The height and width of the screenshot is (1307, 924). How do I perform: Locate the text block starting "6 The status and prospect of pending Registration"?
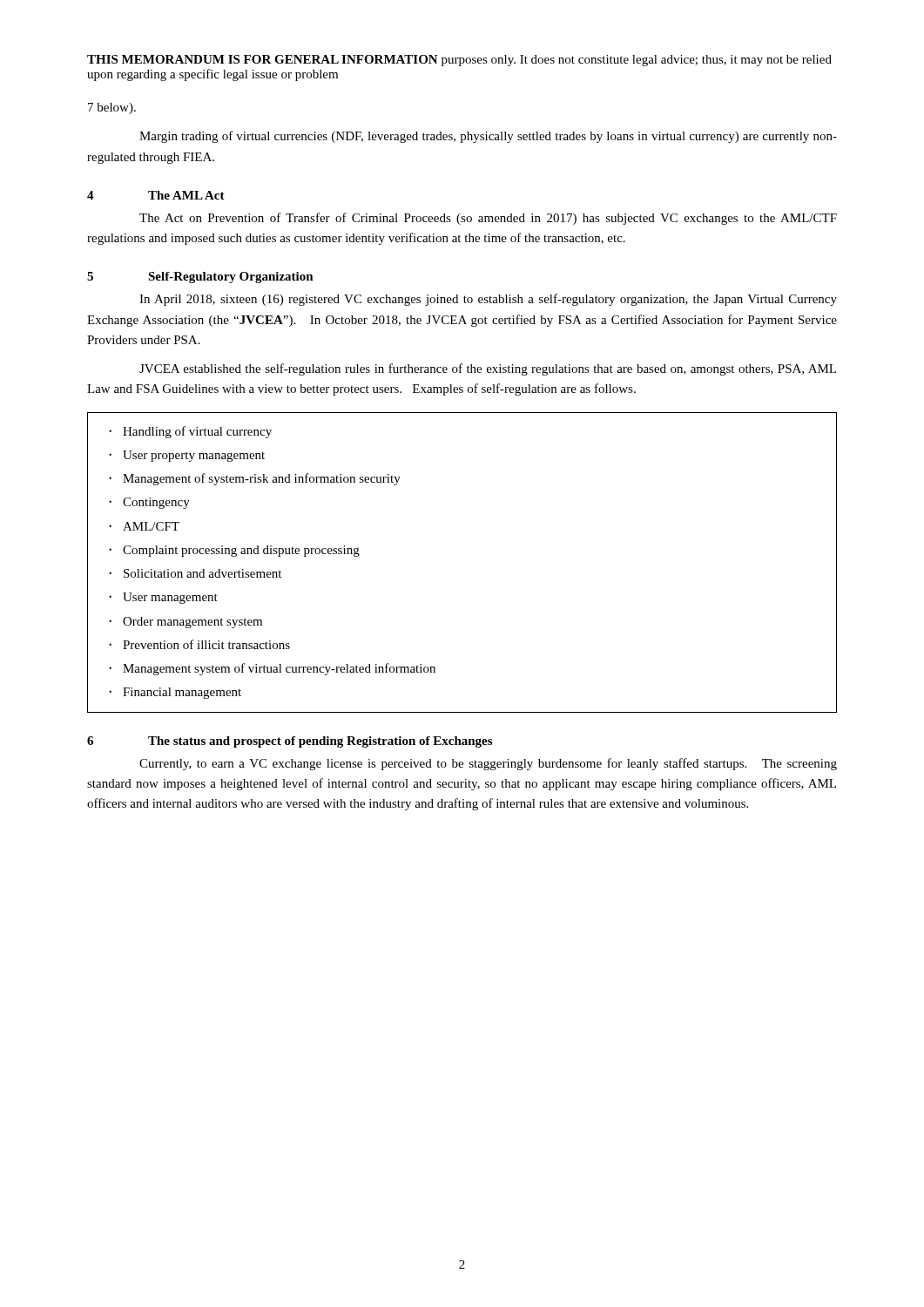pos(290,741)
